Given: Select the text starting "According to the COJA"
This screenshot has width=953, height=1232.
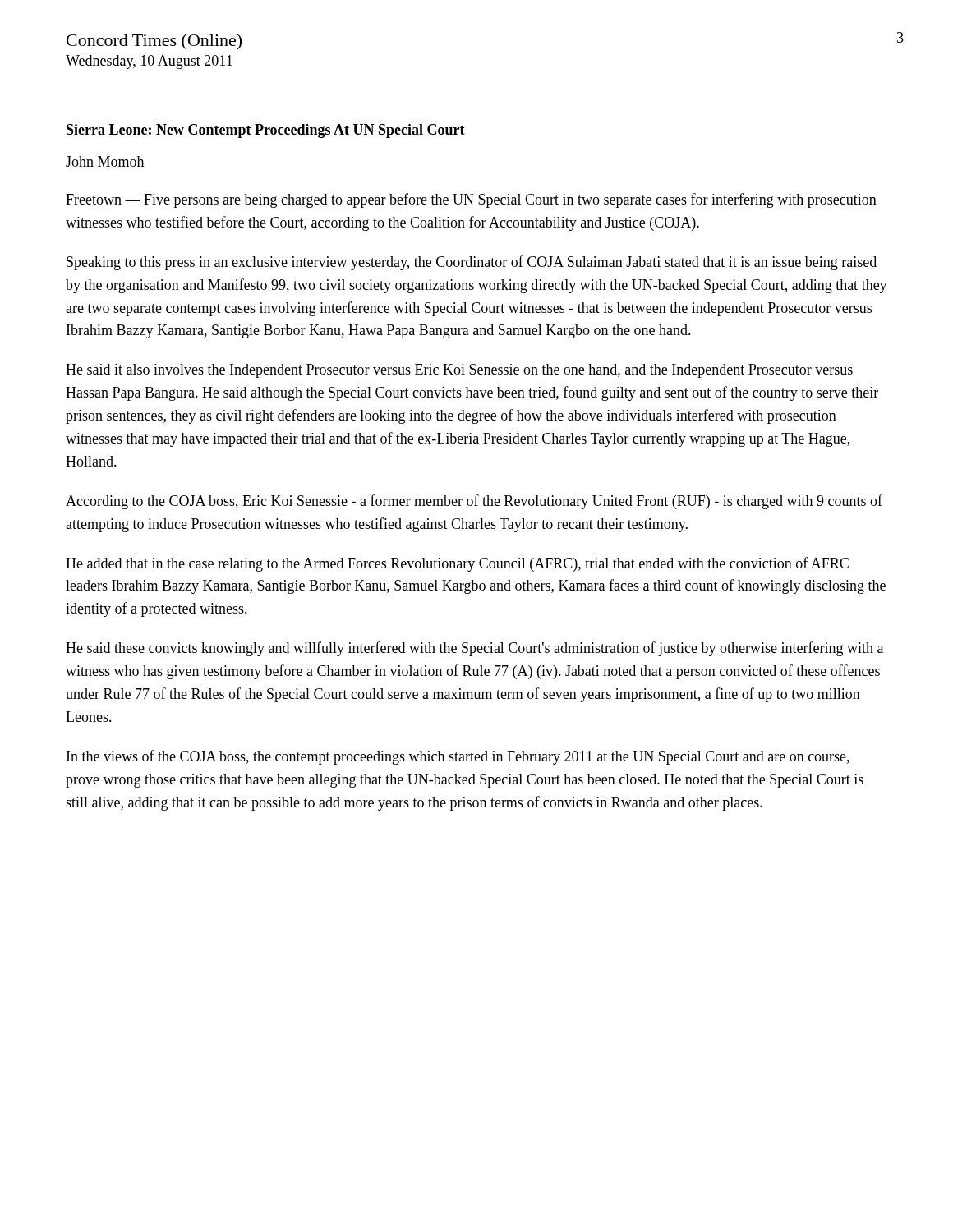Looking at the screenshot, I should click(474, 512).
